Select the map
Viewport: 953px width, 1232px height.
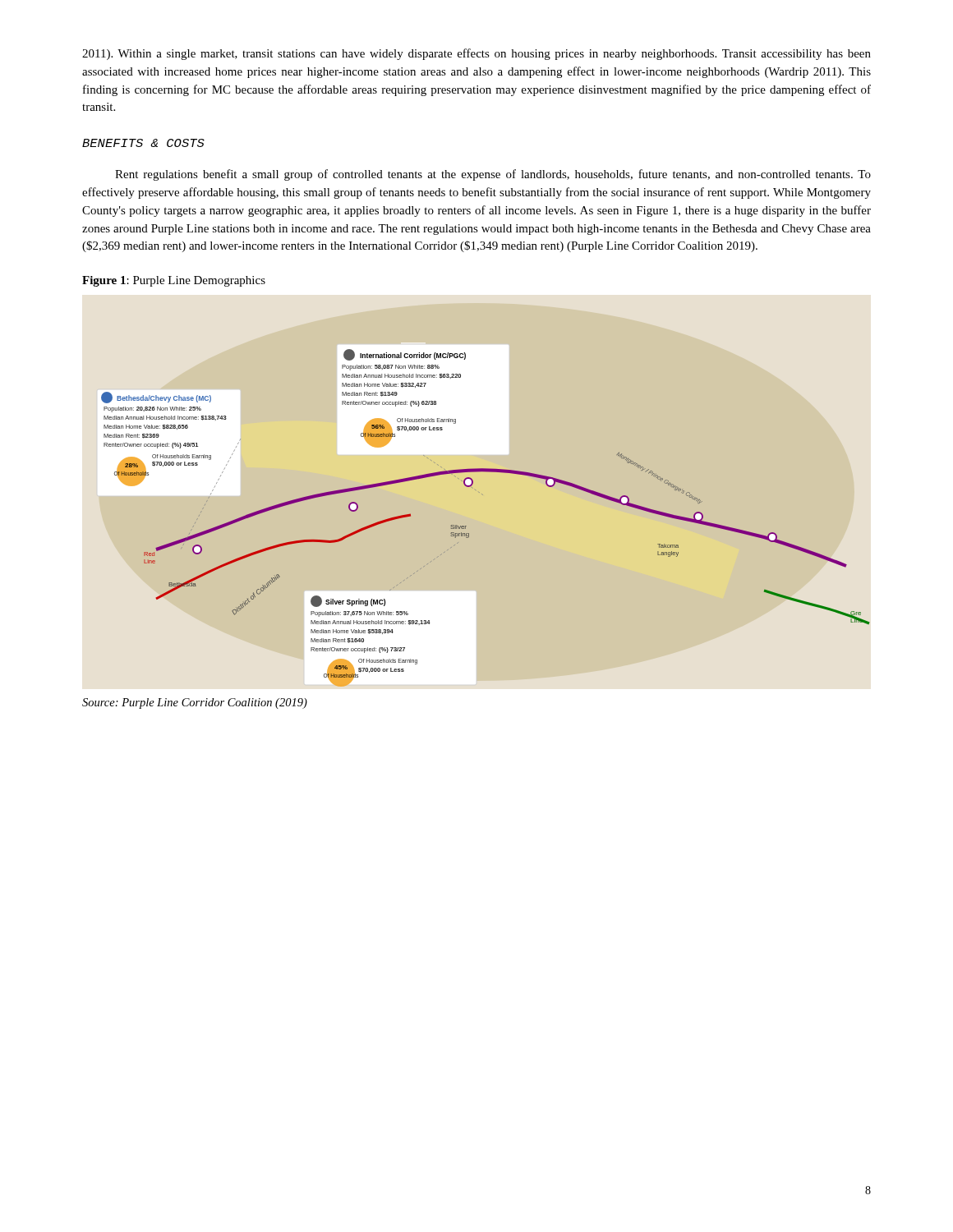point(476,492)
